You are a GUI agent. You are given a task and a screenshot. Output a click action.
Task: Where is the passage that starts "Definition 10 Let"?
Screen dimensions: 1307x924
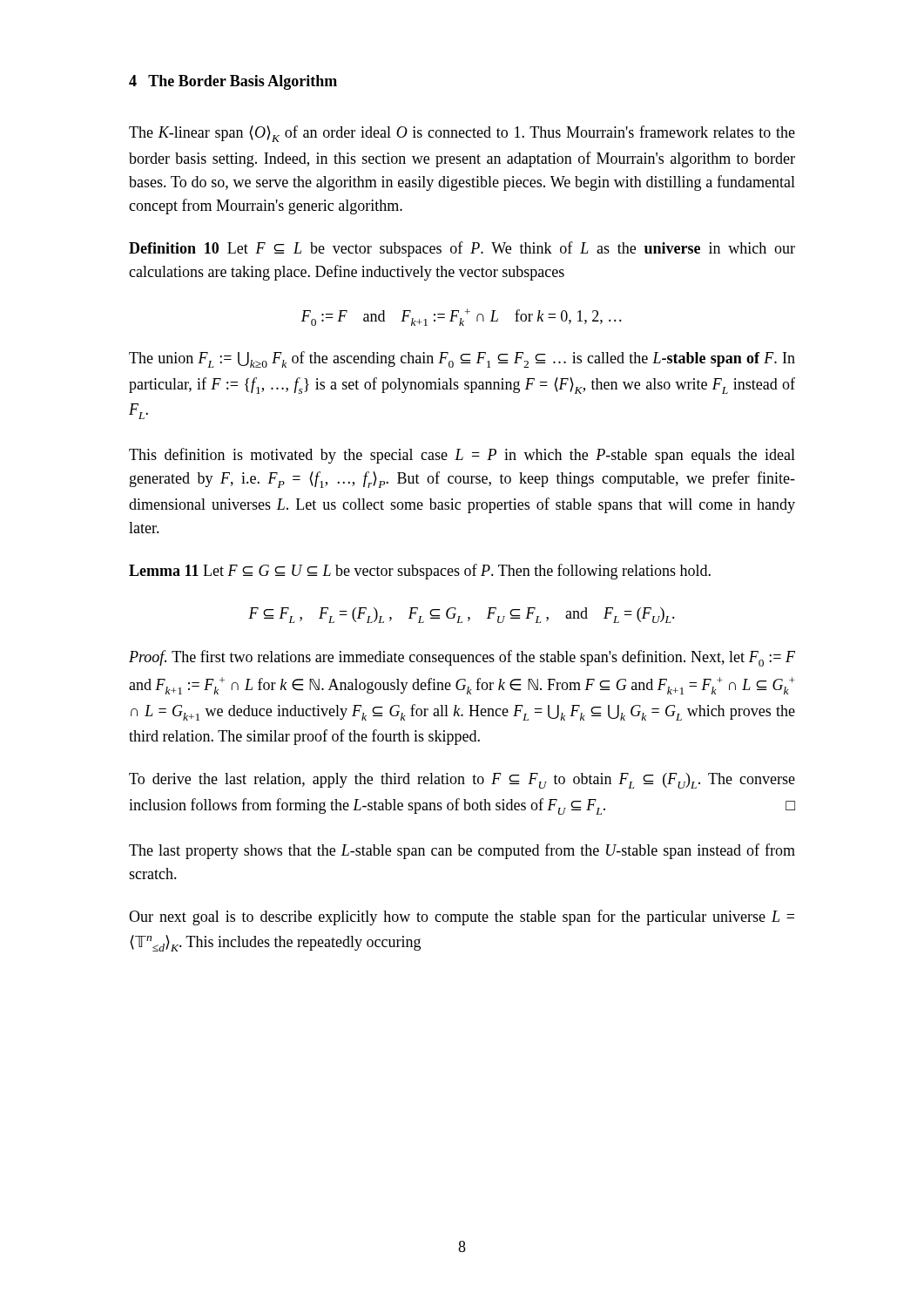click(462, 260)
